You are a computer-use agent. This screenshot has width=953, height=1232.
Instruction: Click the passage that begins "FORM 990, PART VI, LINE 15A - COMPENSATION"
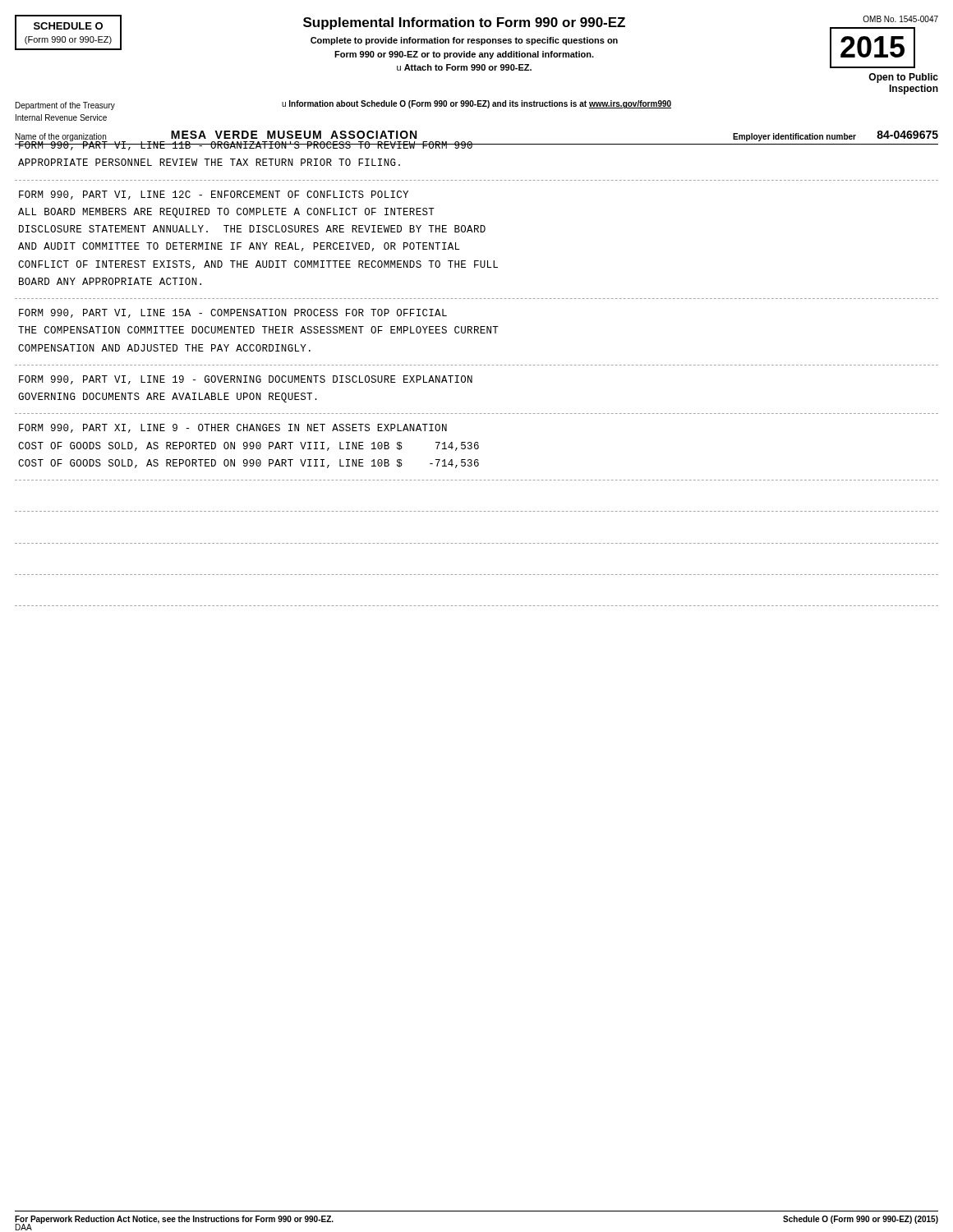pyautogui.click(x=476, y=332)
